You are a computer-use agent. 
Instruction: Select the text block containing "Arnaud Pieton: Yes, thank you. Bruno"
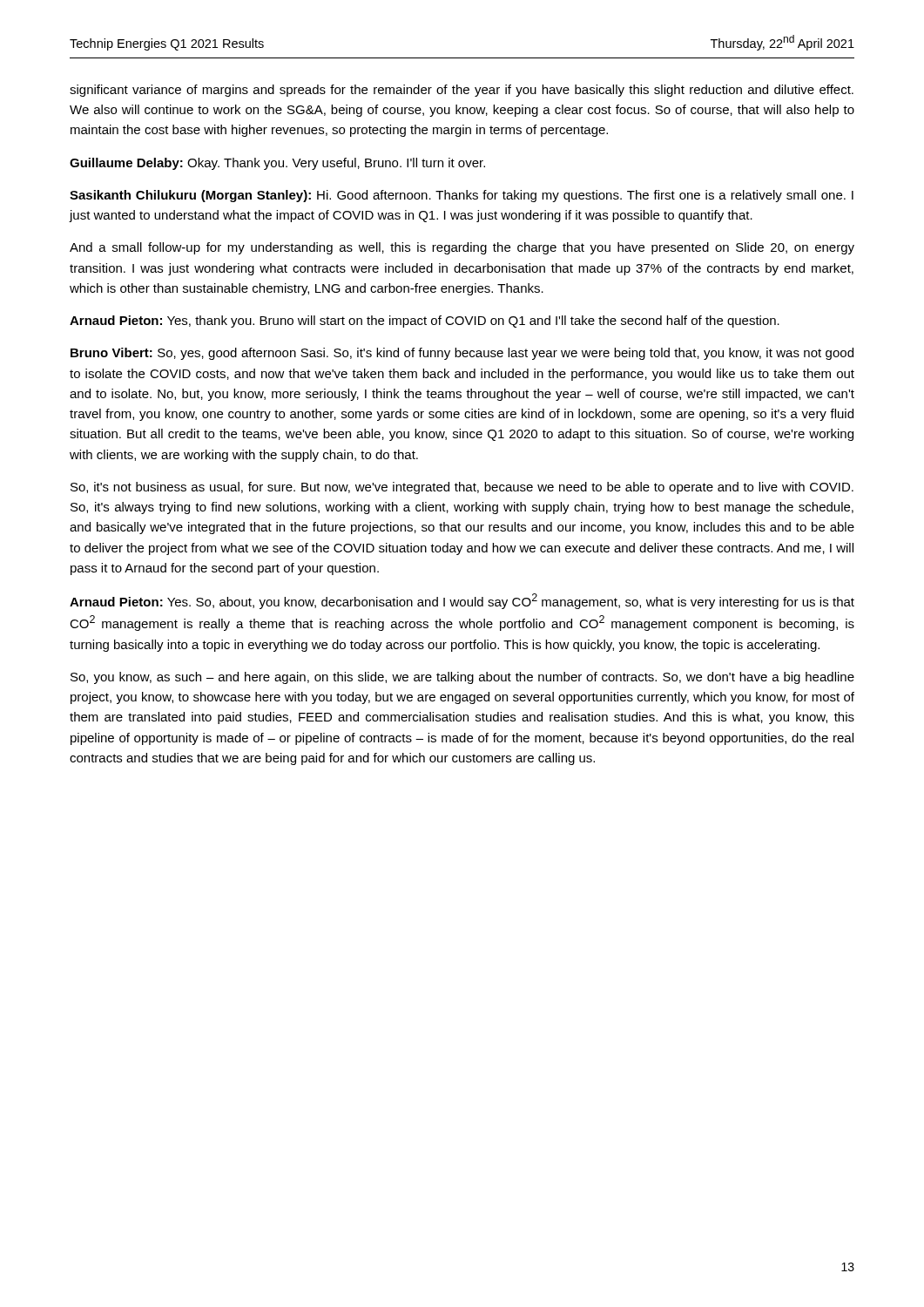pos(425,320)
